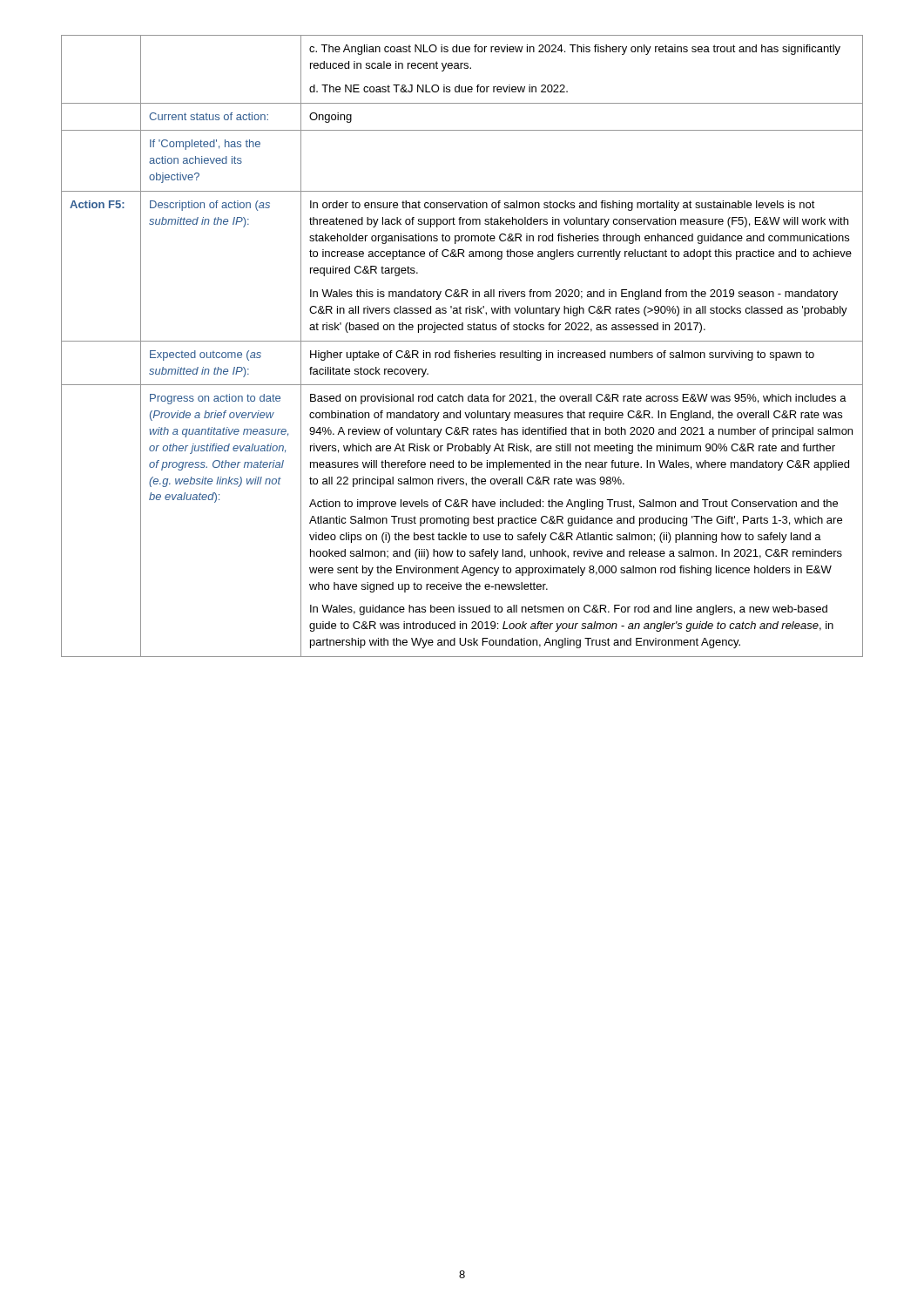Select the table that reads "In order to ensure that"
Viewport: 924px width, 1307px height.
(462, 346)
